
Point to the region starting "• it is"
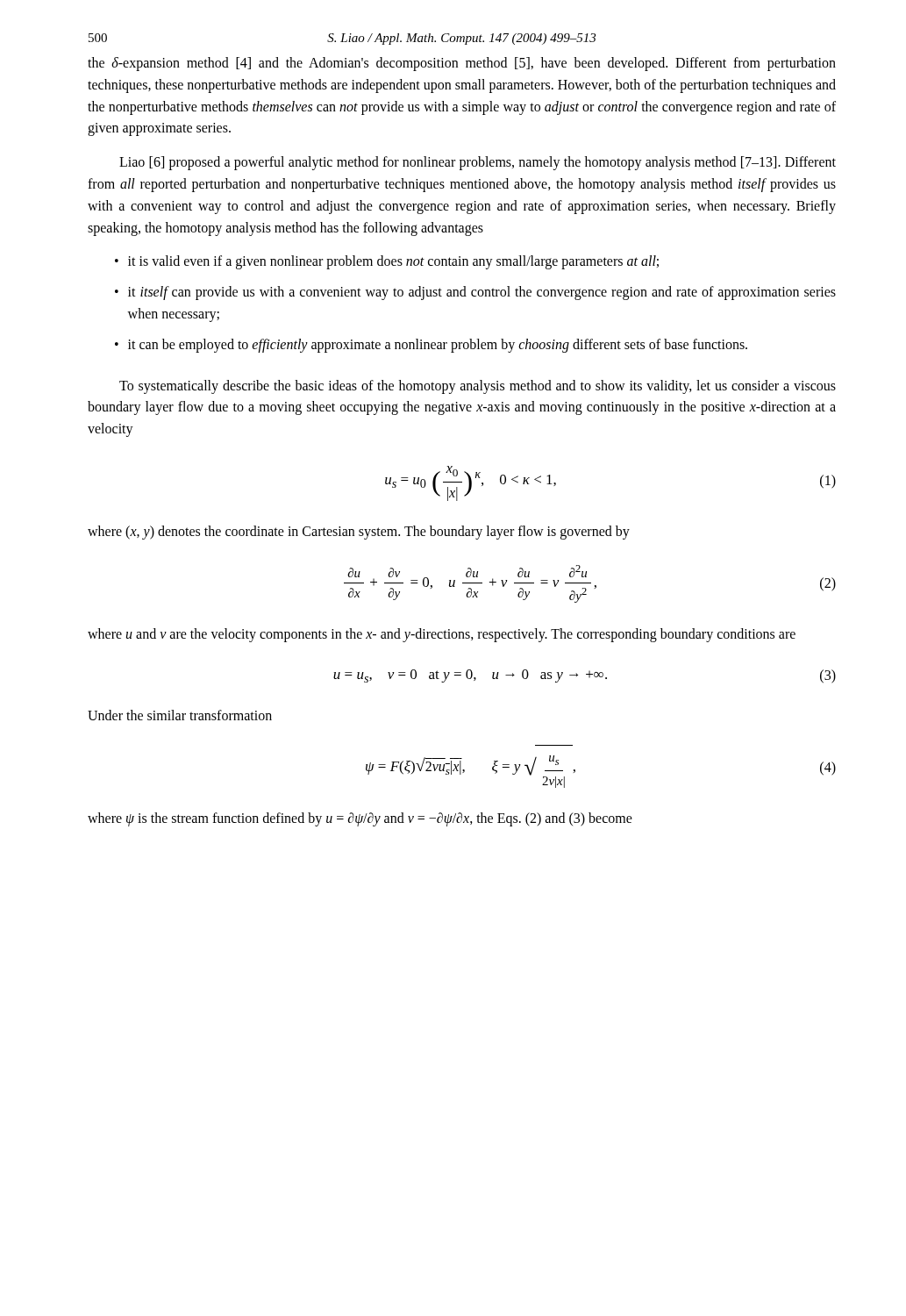tap(387, 262)
